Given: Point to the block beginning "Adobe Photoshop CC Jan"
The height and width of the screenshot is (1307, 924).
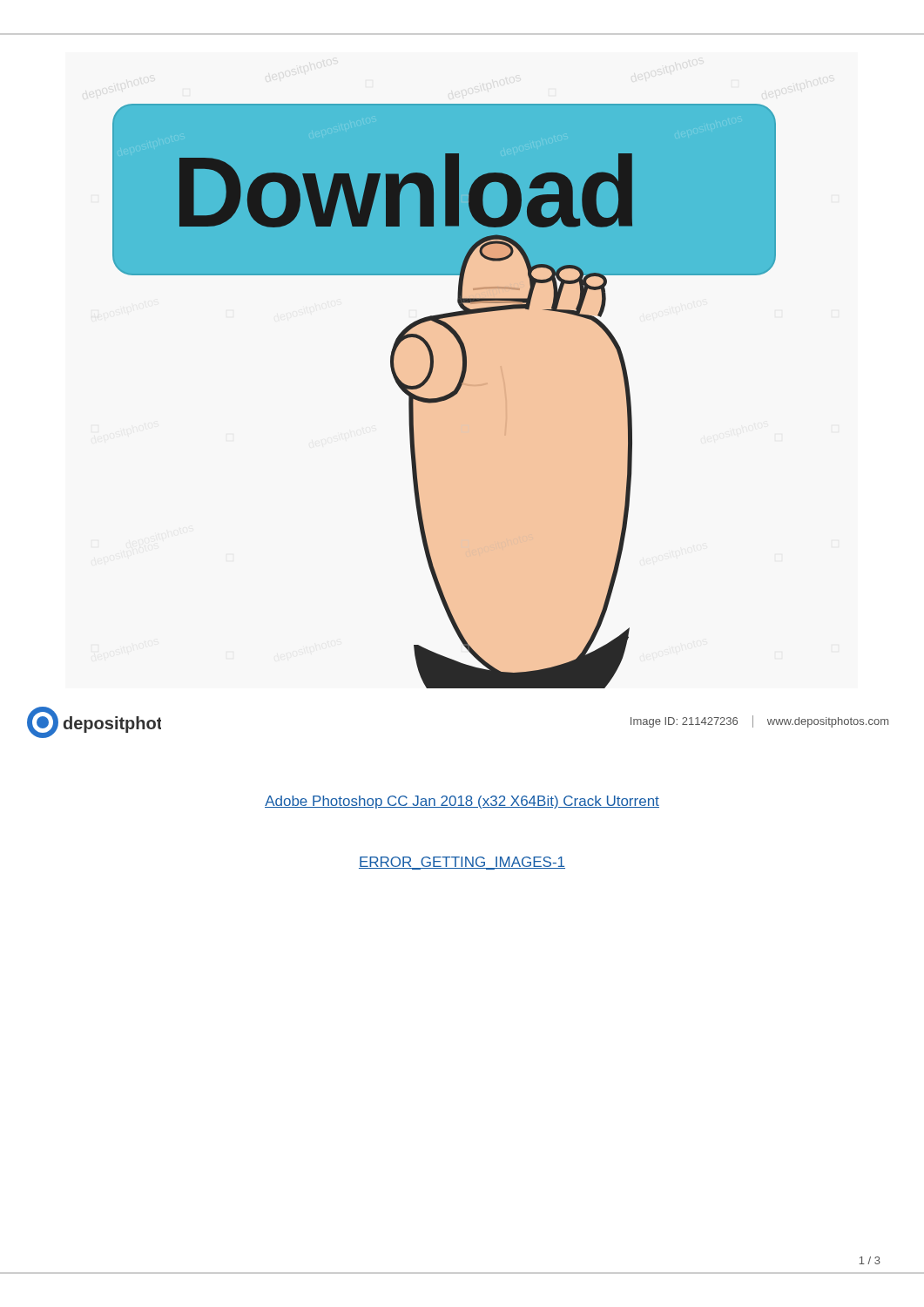Looking at the screenshot, I should tap(462, 801).
